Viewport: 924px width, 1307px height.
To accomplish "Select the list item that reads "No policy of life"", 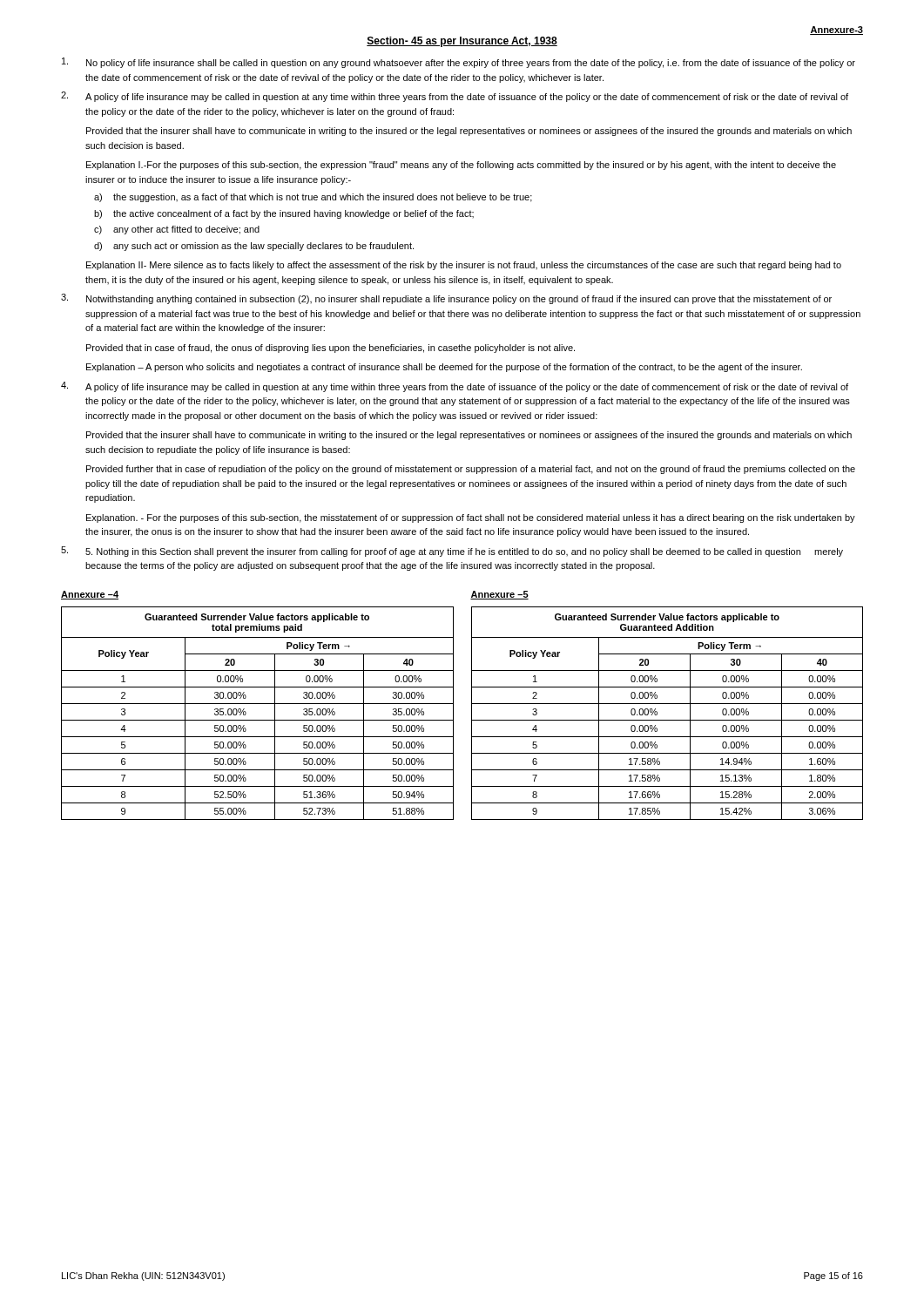I will point(462,70).
